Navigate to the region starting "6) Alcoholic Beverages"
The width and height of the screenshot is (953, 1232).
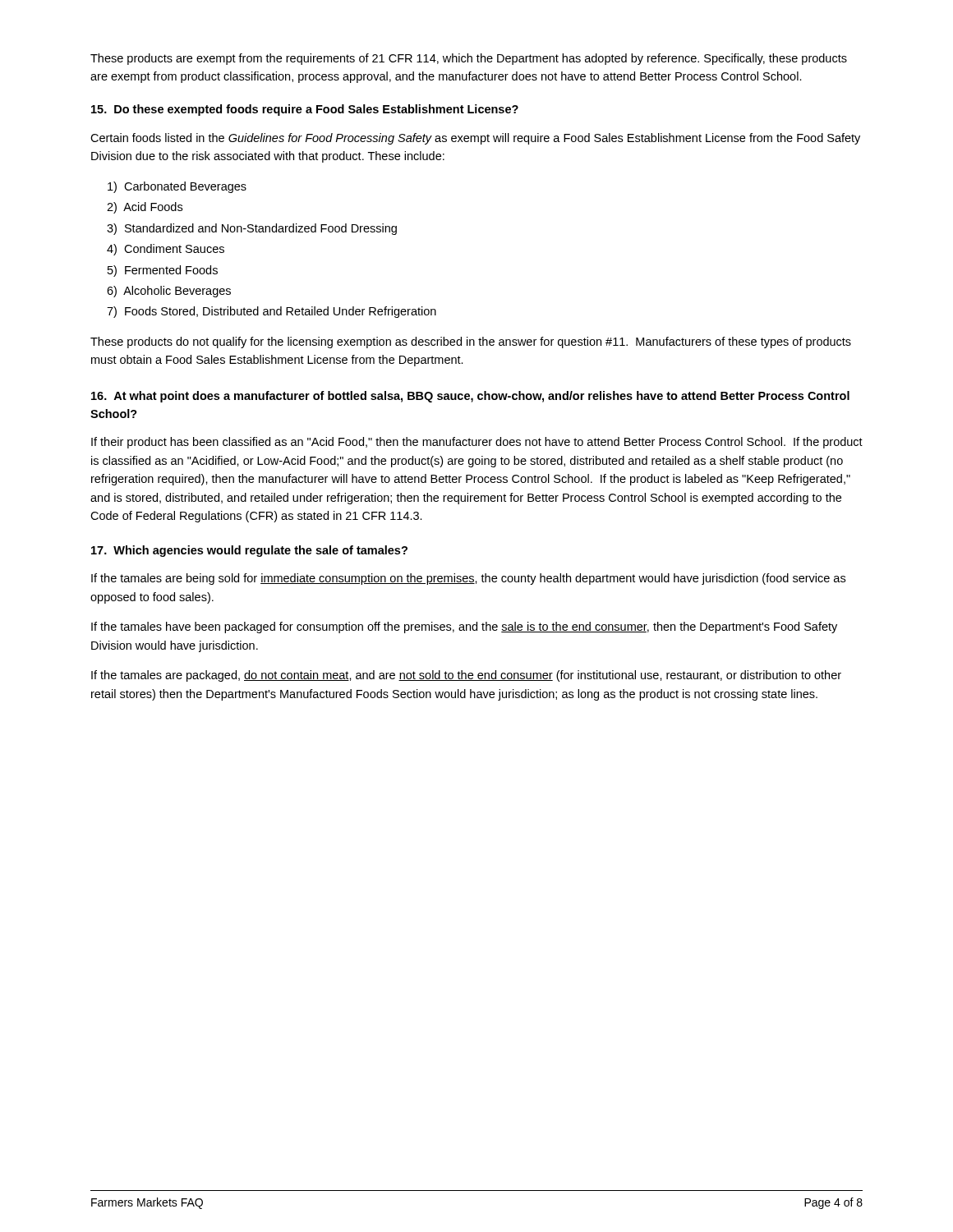169,291
